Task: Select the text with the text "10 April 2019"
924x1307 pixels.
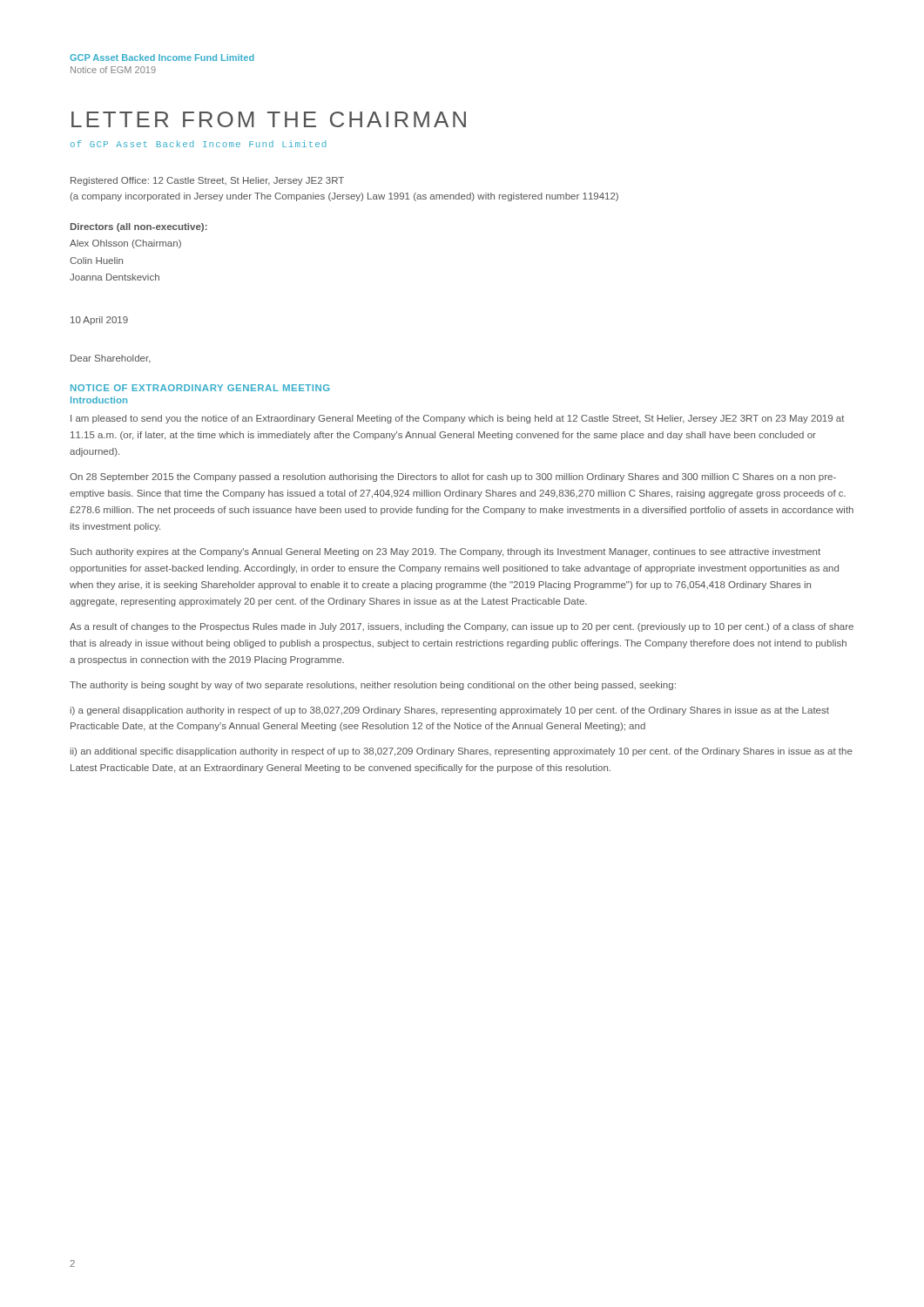Action: pyautogui.click(x=99, y=320)
